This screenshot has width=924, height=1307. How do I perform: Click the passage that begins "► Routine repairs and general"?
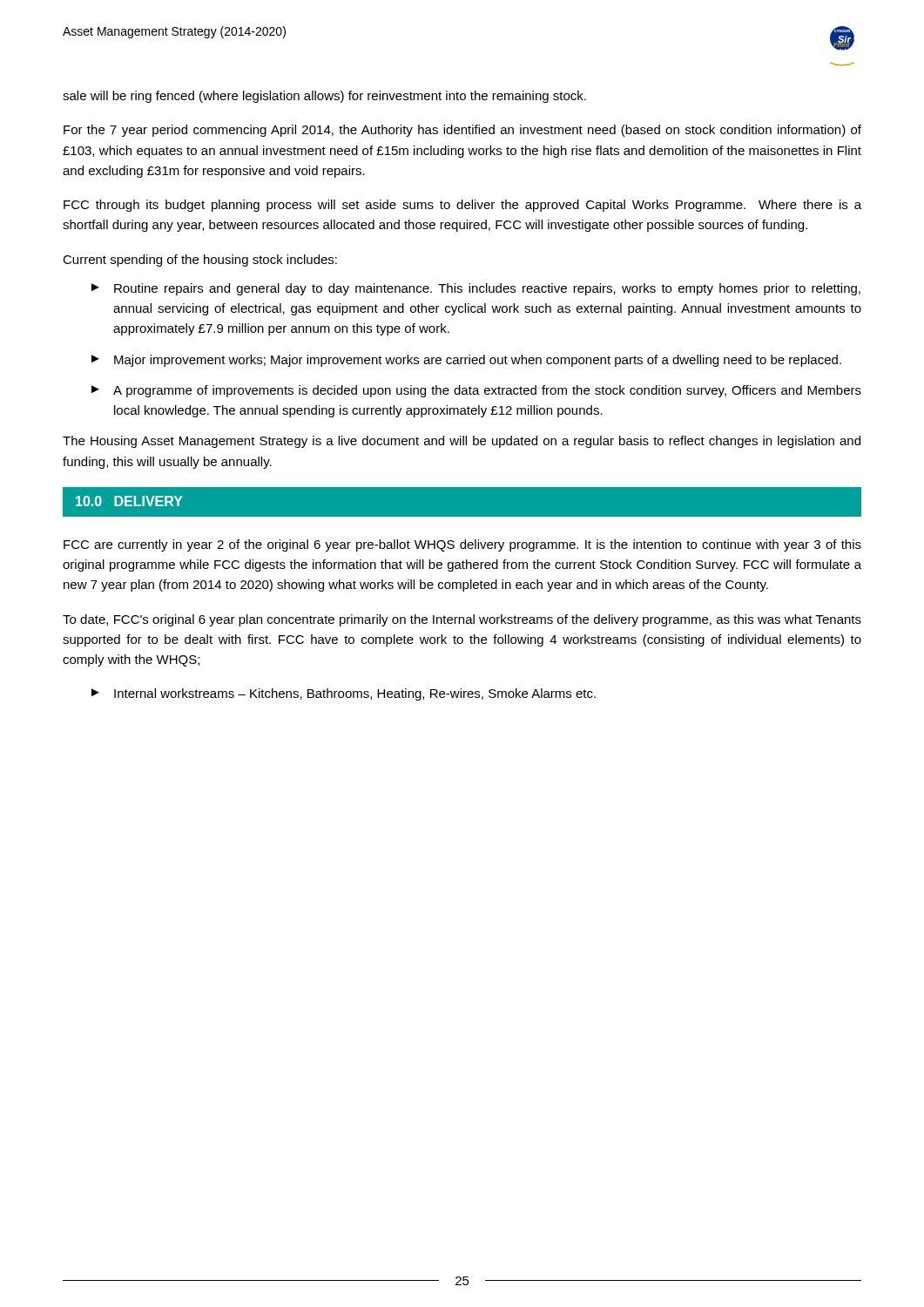(475, 308)
